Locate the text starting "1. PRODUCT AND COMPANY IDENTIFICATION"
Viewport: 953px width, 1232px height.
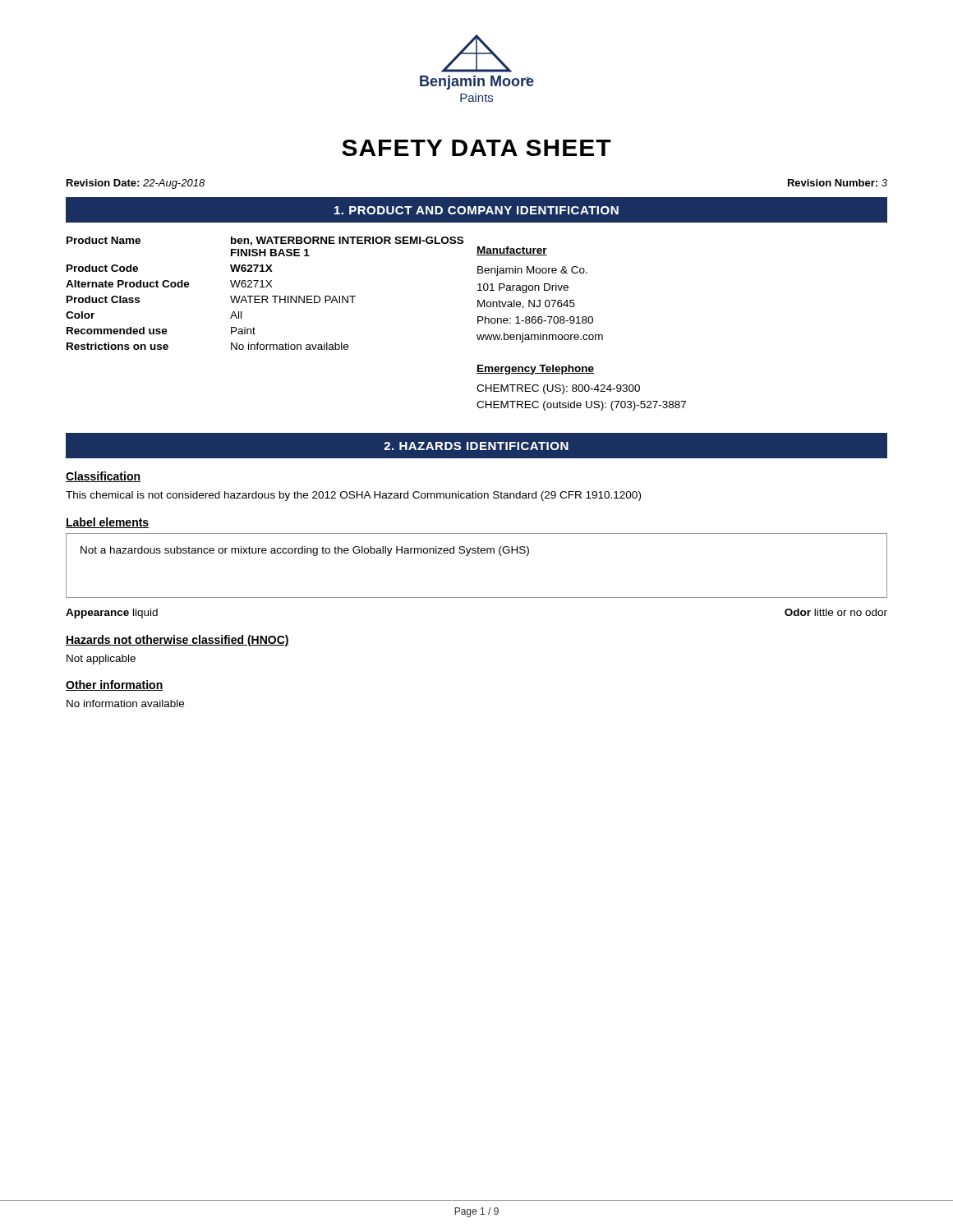point(476,210)
